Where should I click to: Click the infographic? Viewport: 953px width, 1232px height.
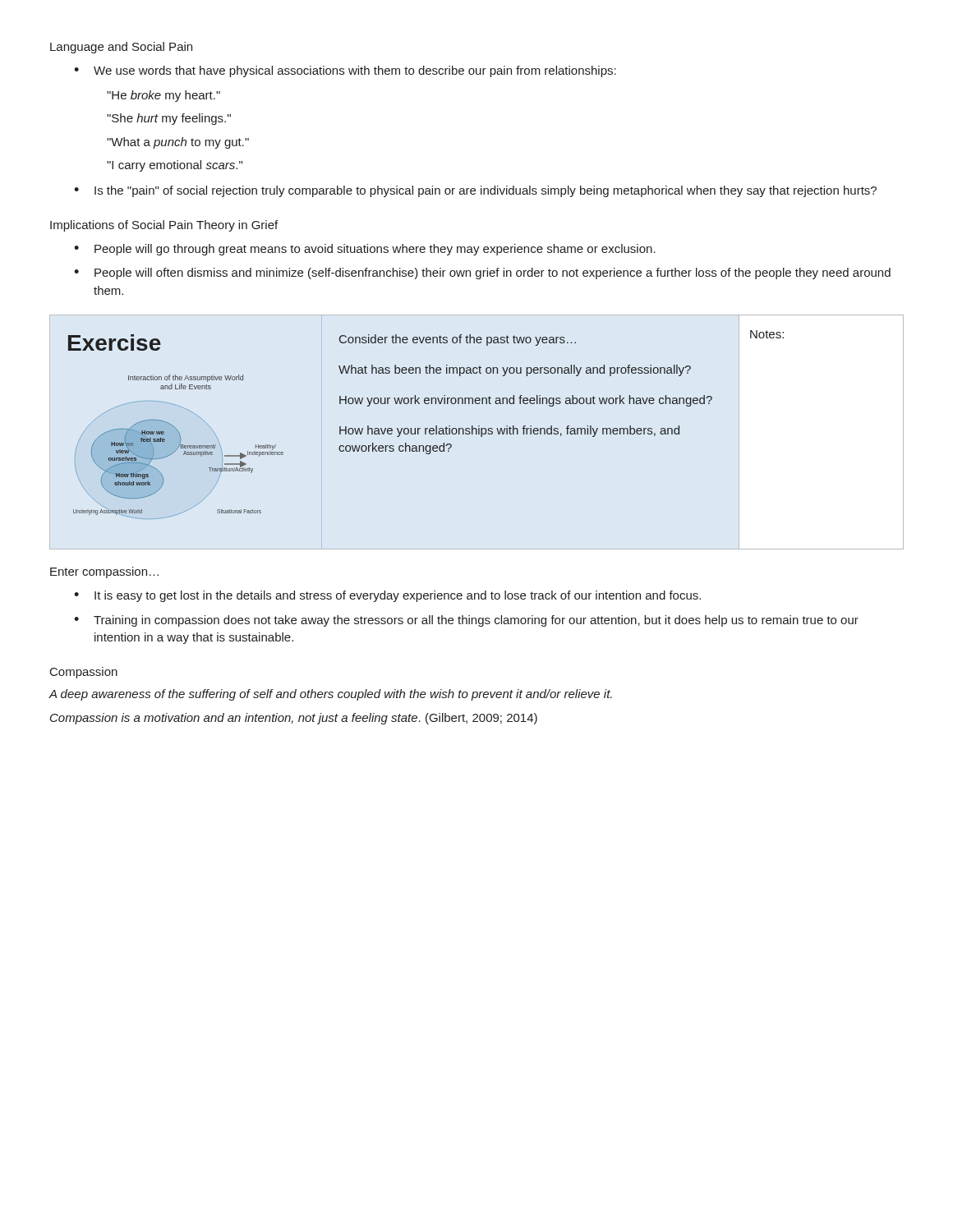click(x=476, y=432)
